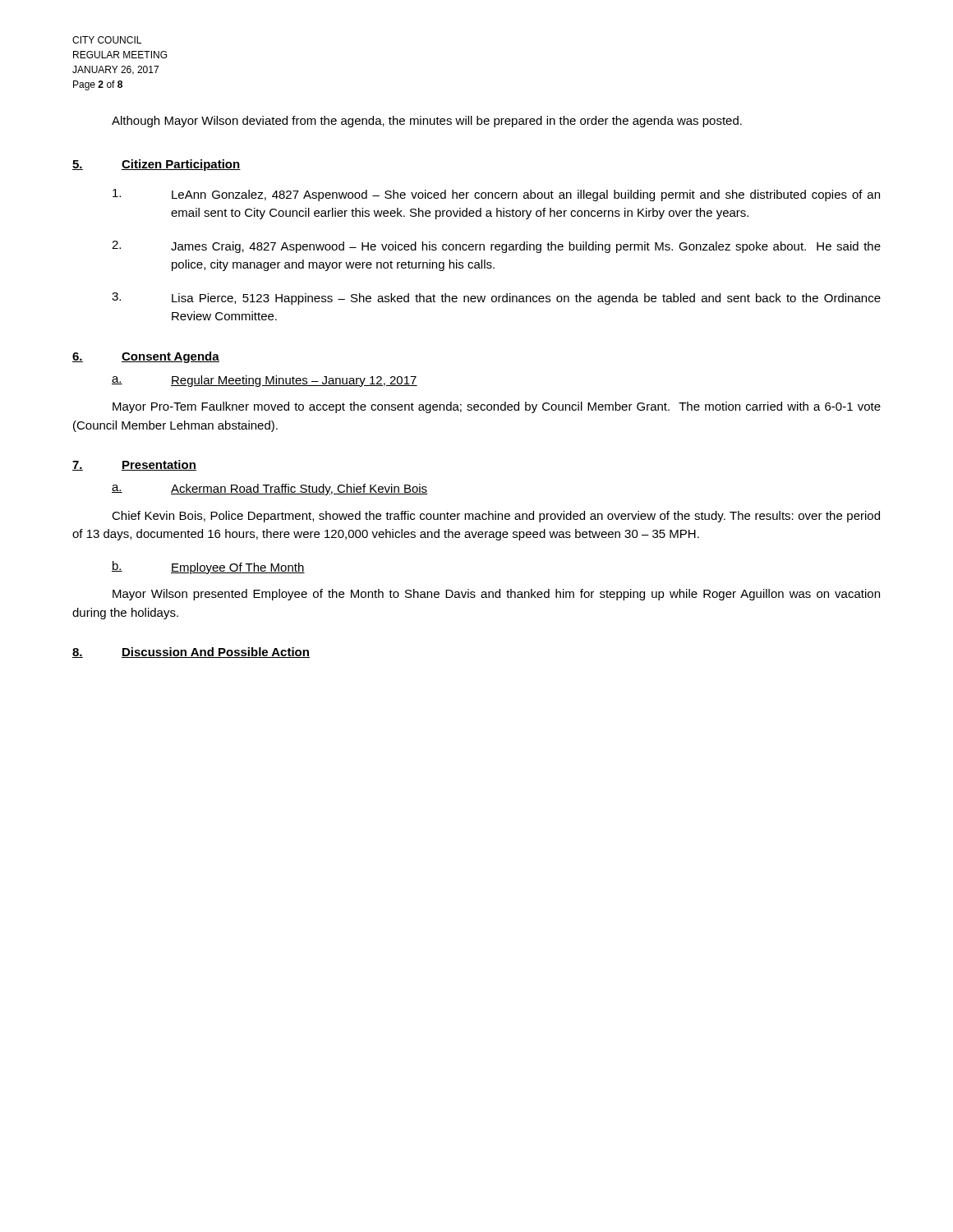Click the passage that begins "3. Lisa Pierce, 5123 Happiness"

476,307
